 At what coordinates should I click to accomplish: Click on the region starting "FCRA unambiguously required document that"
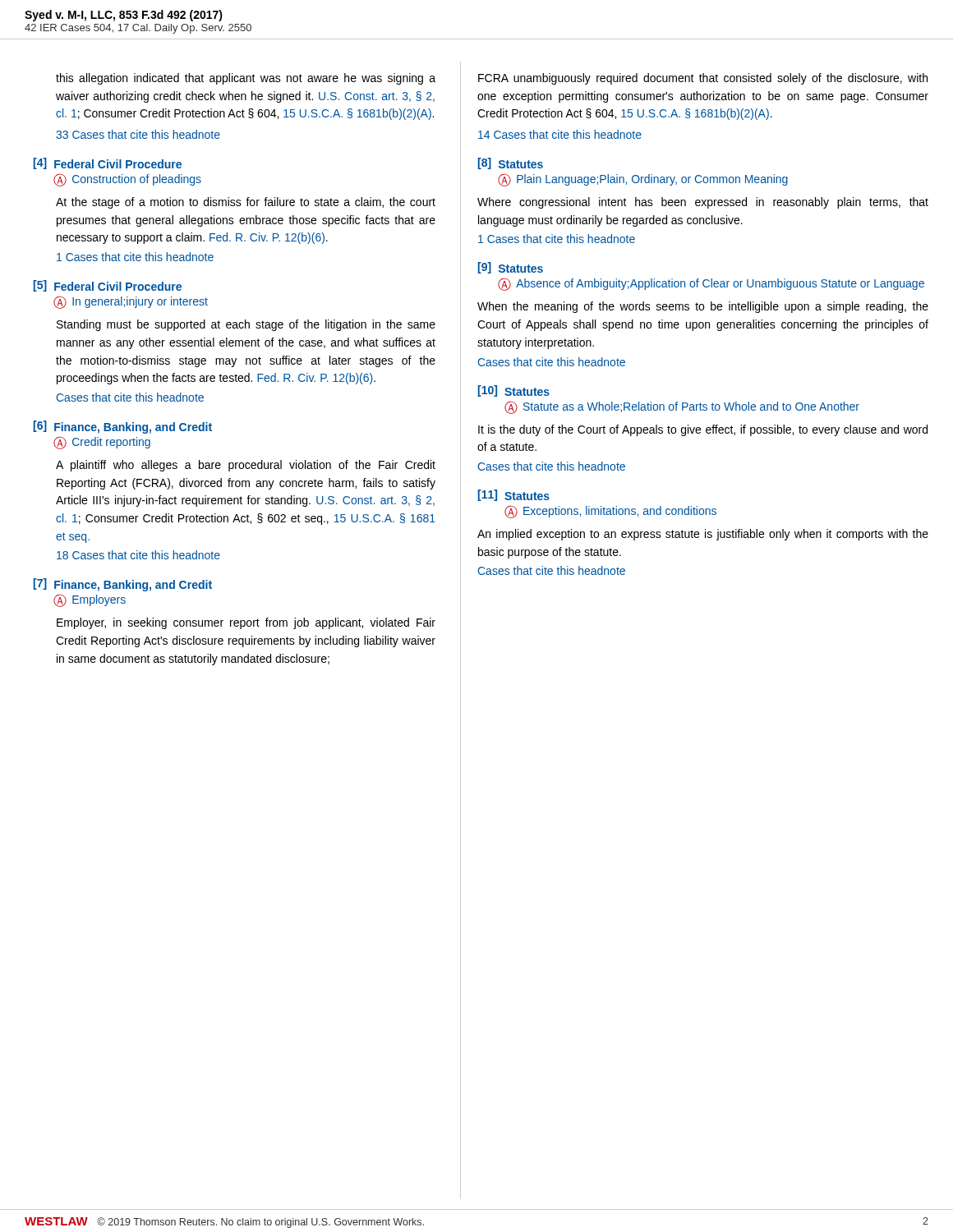(703, 96)
